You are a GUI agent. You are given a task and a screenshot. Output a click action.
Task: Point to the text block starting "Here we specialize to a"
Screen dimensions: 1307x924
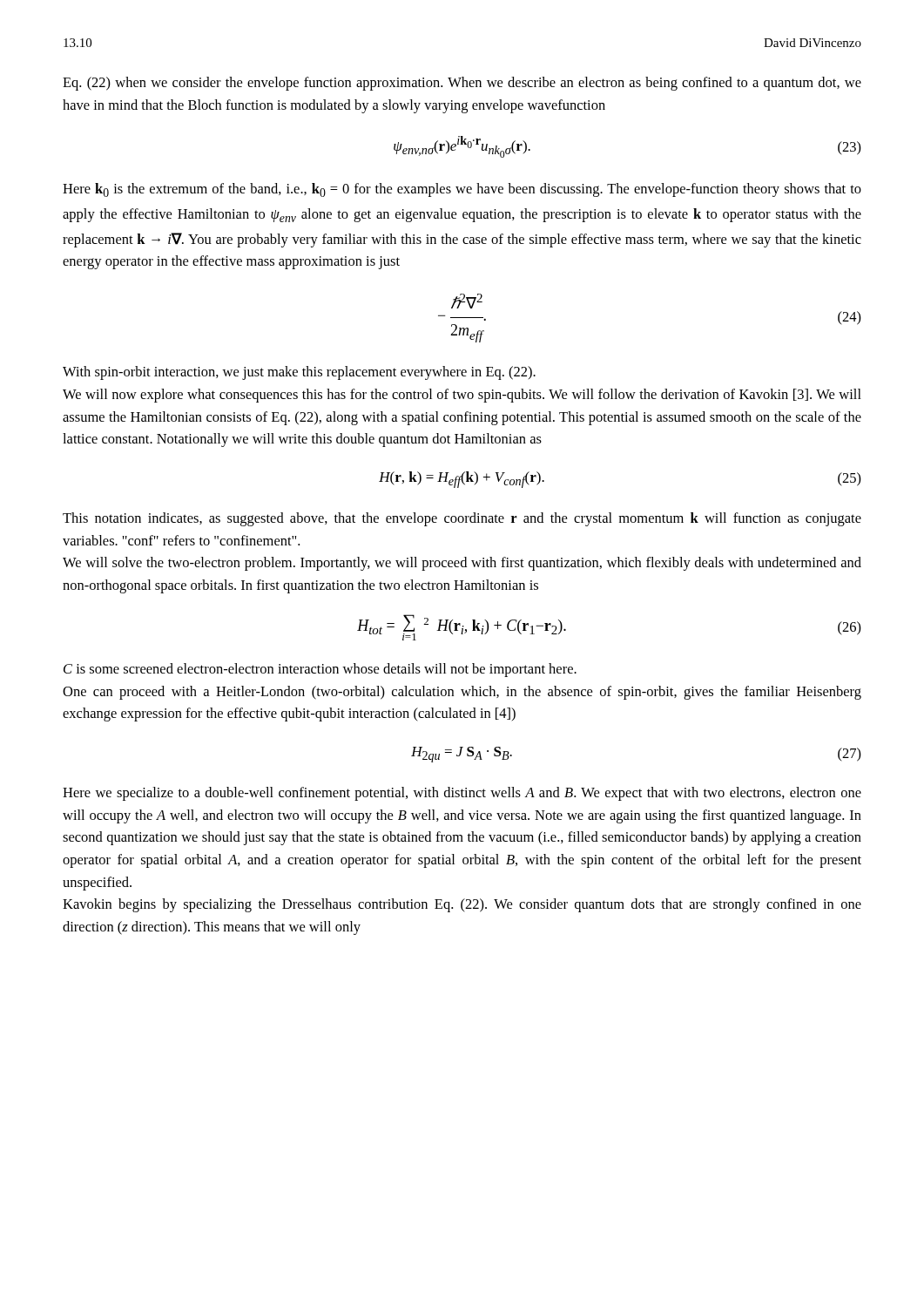click(x=462, y=860)
